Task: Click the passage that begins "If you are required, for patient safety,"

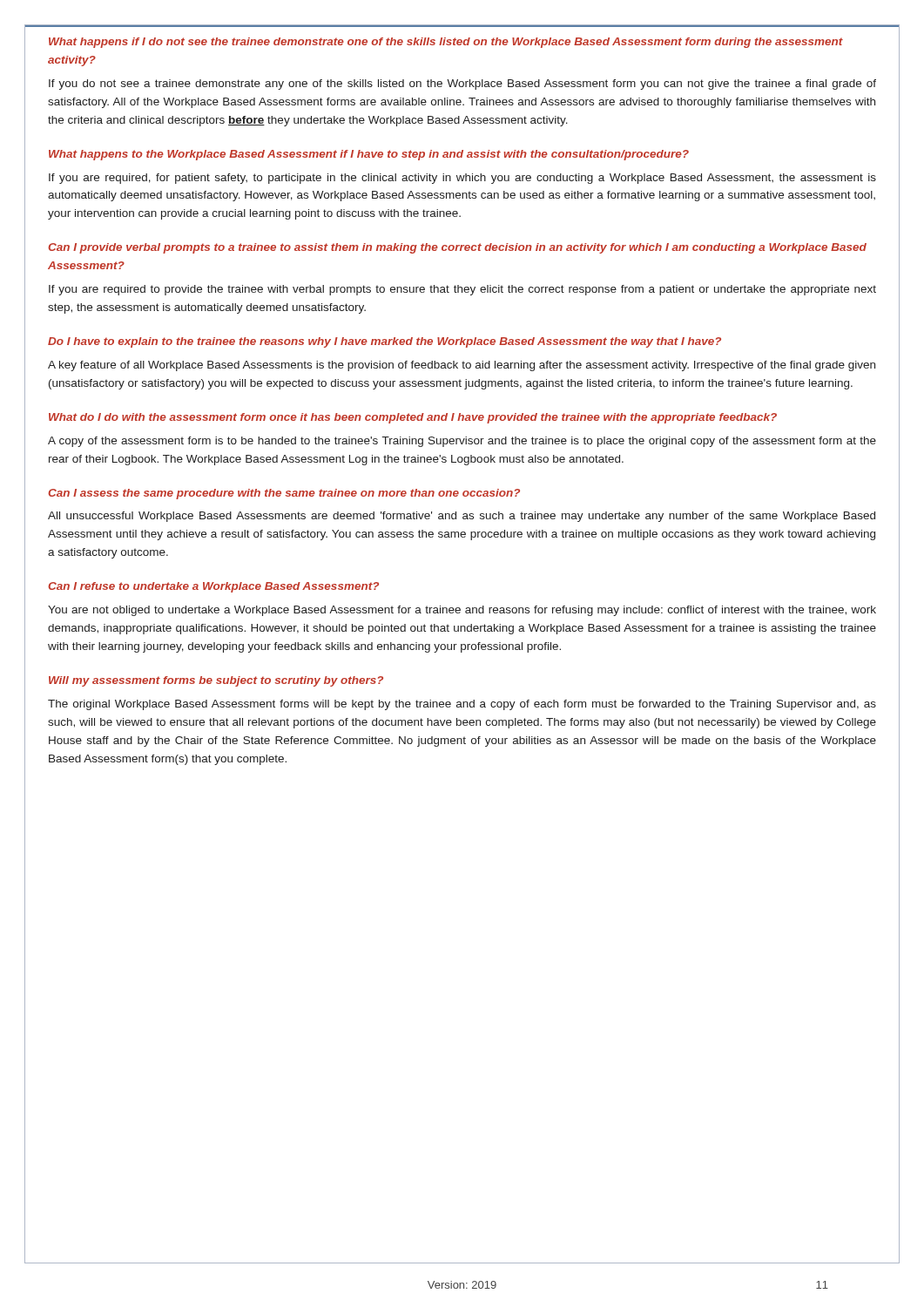Action: [462, 195]
